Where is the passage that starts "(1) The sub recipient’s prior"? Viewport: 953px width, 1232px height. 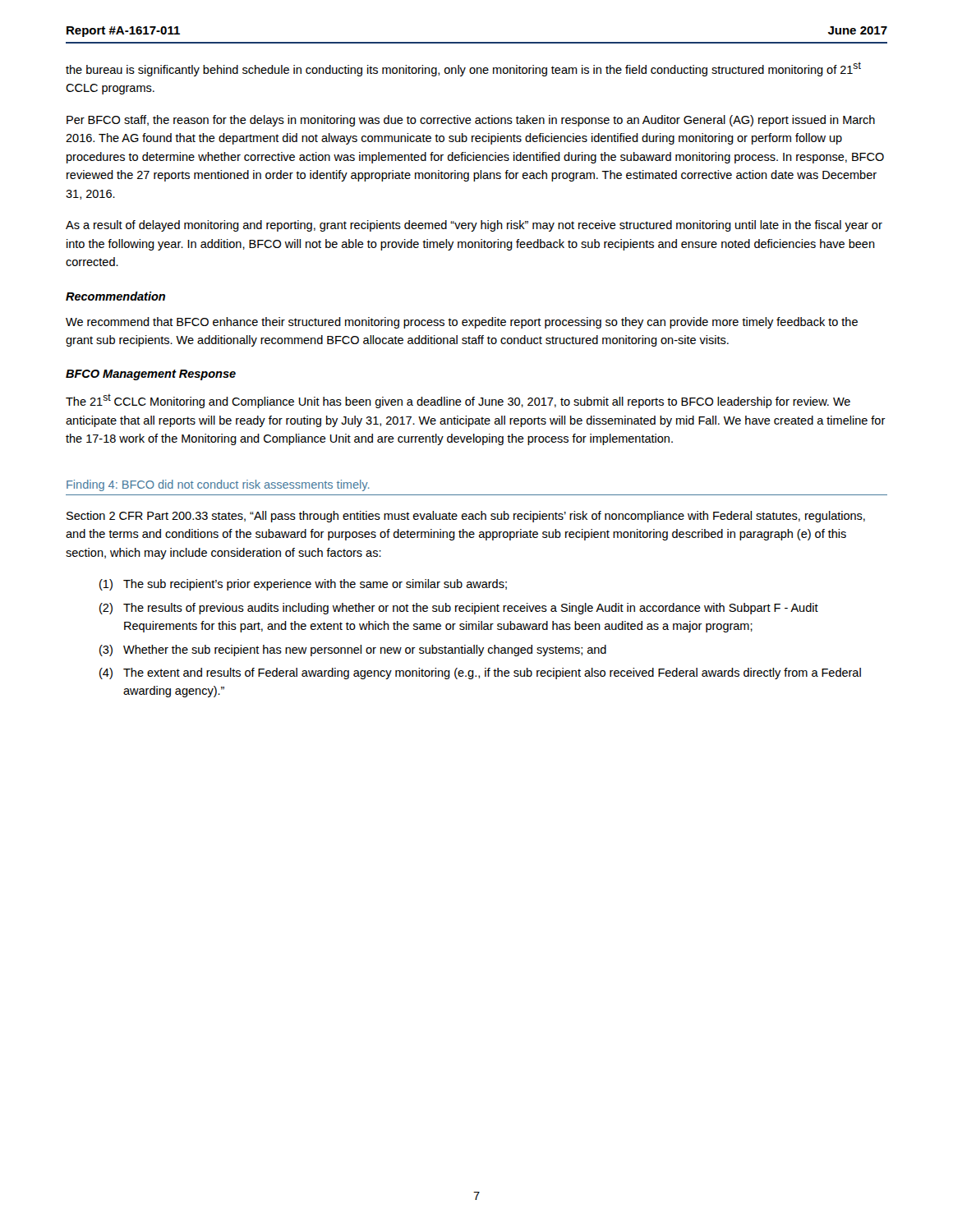pyautogui.click(x=485, y=584)
